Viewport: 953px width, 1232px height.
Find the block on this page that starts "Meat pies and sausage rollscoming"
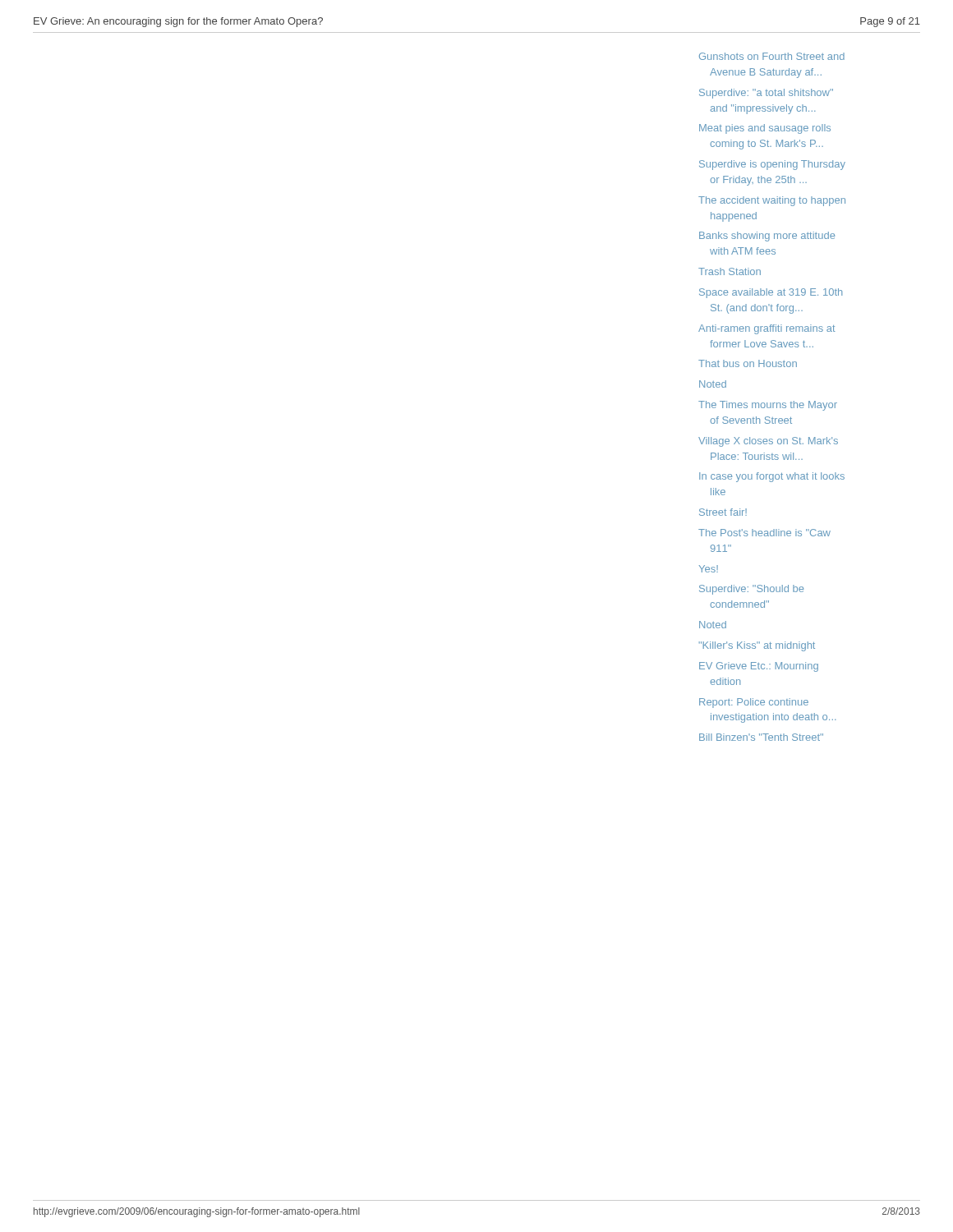pyautogui.click(x=809, y=137)
